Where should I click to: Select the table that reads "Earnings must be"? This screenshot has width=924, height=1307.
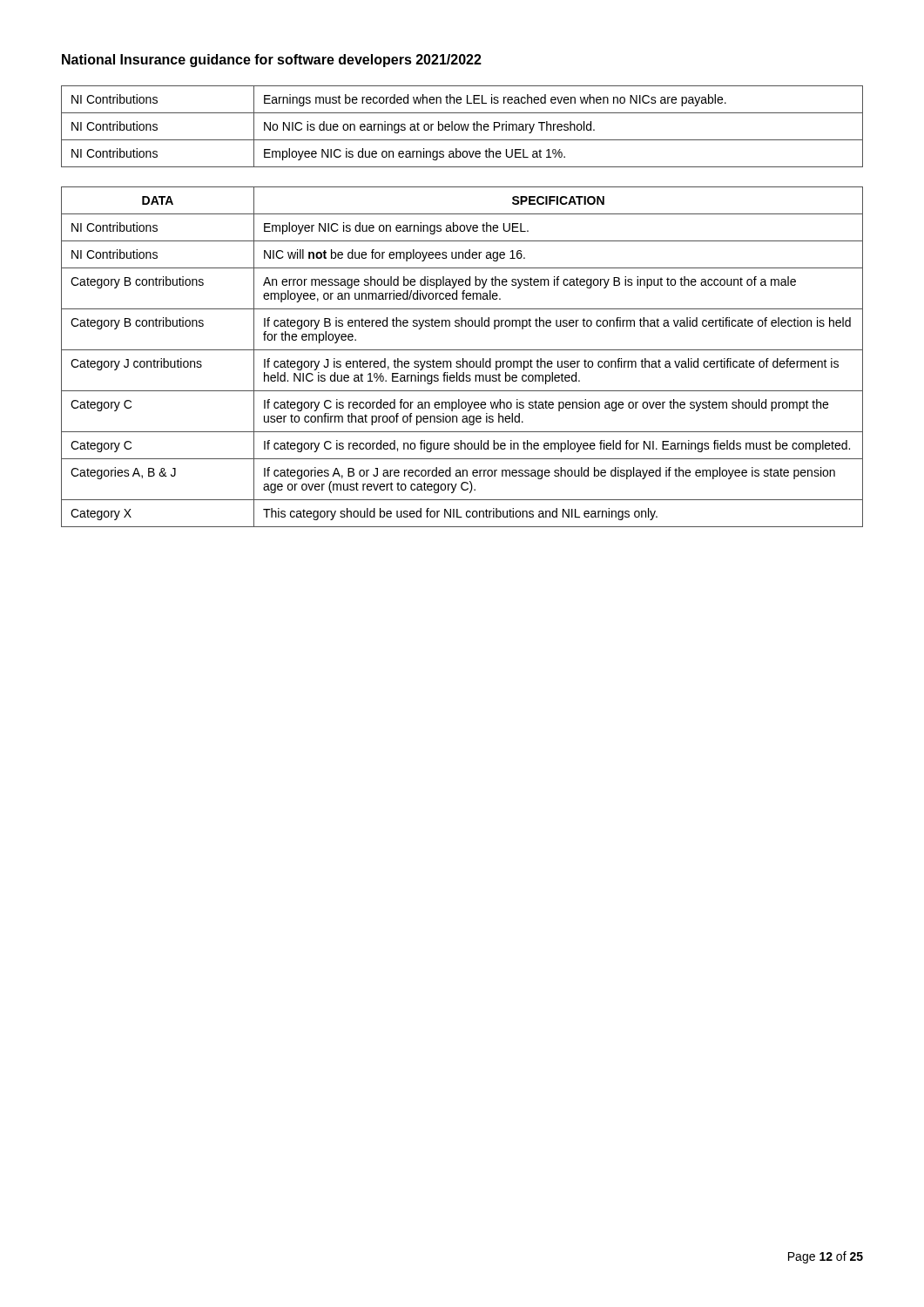coord(462,126)
